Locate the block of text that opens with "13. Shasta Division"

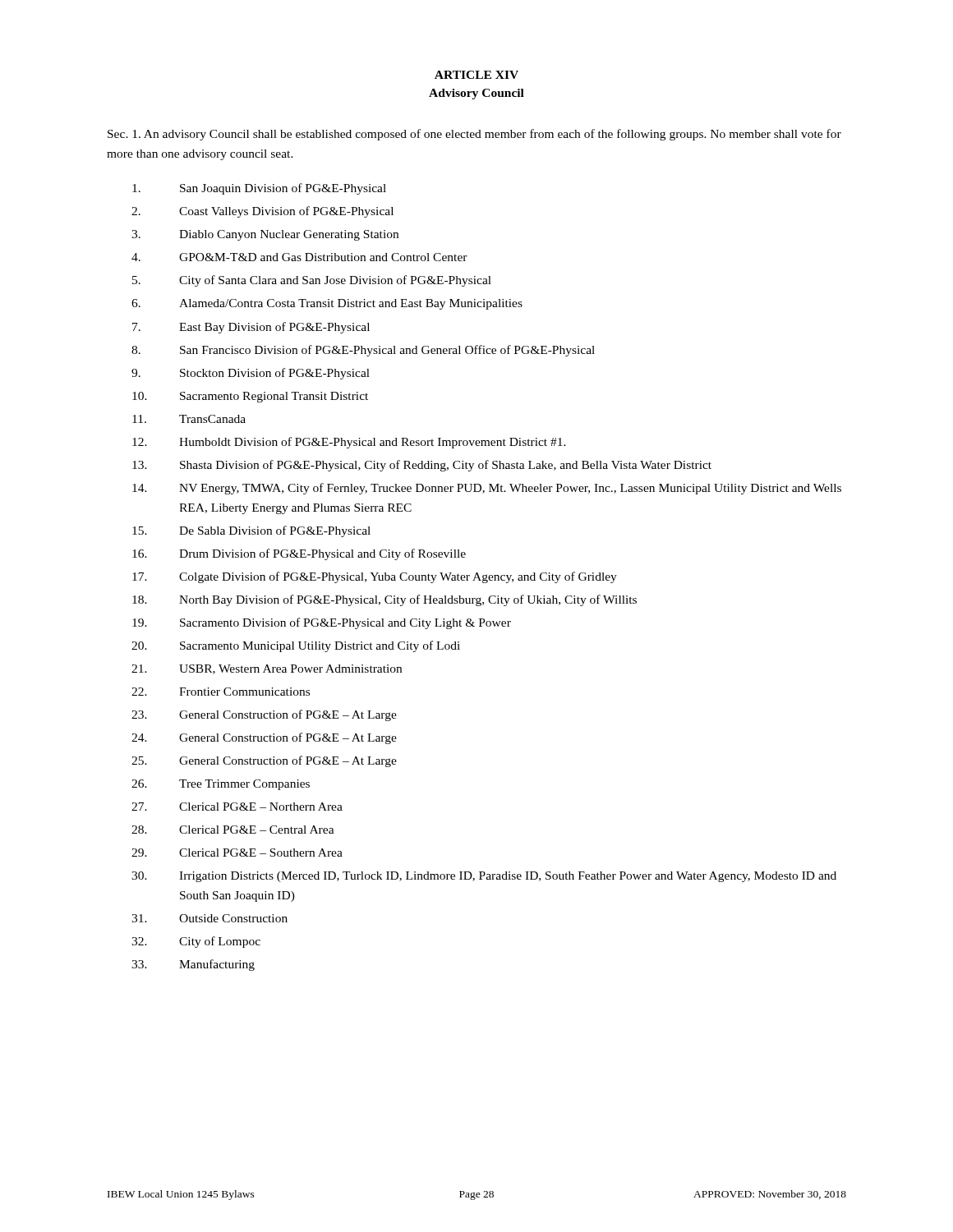tap(476, 465)
